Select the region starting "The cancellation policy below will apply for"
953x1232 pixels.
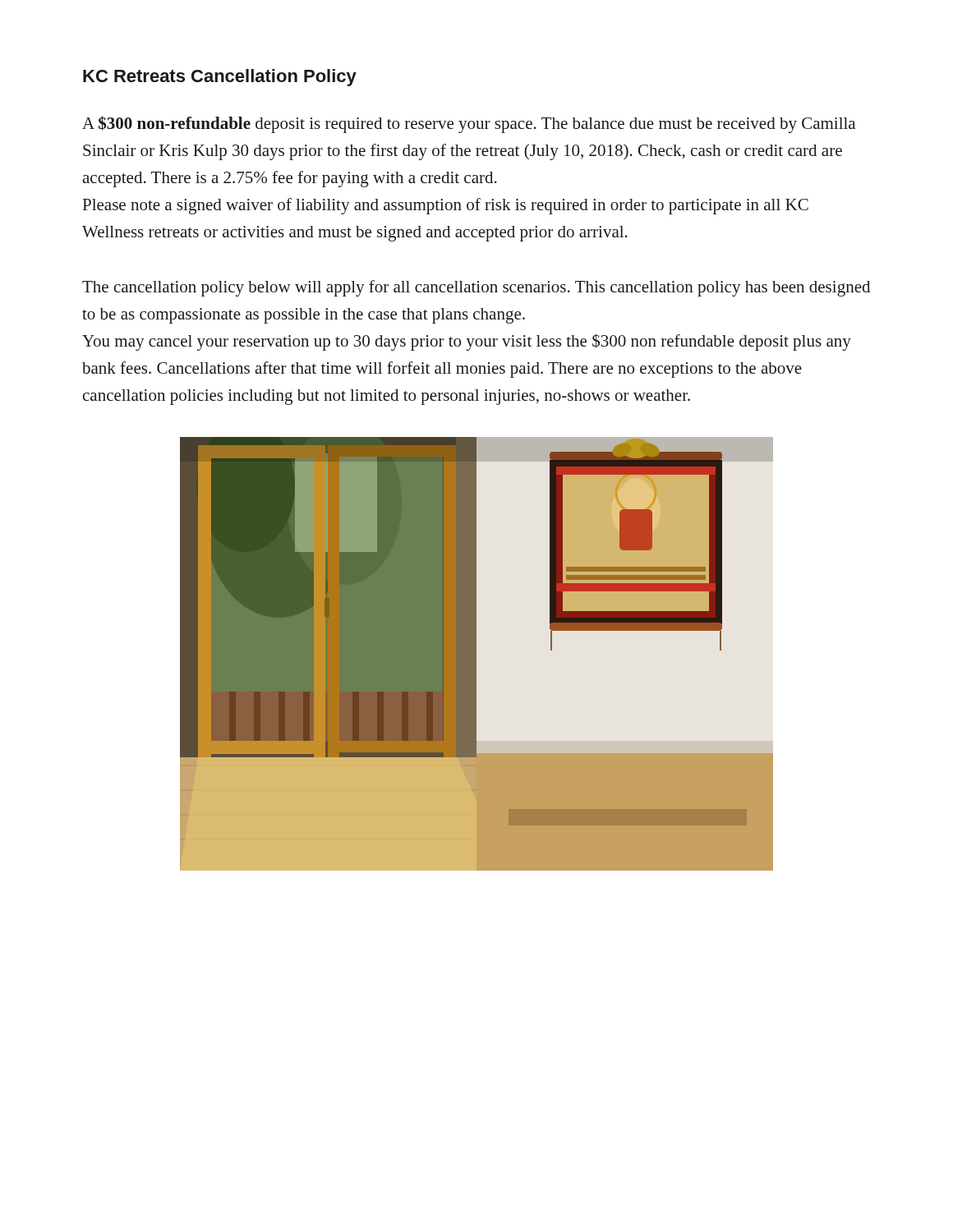476,341
